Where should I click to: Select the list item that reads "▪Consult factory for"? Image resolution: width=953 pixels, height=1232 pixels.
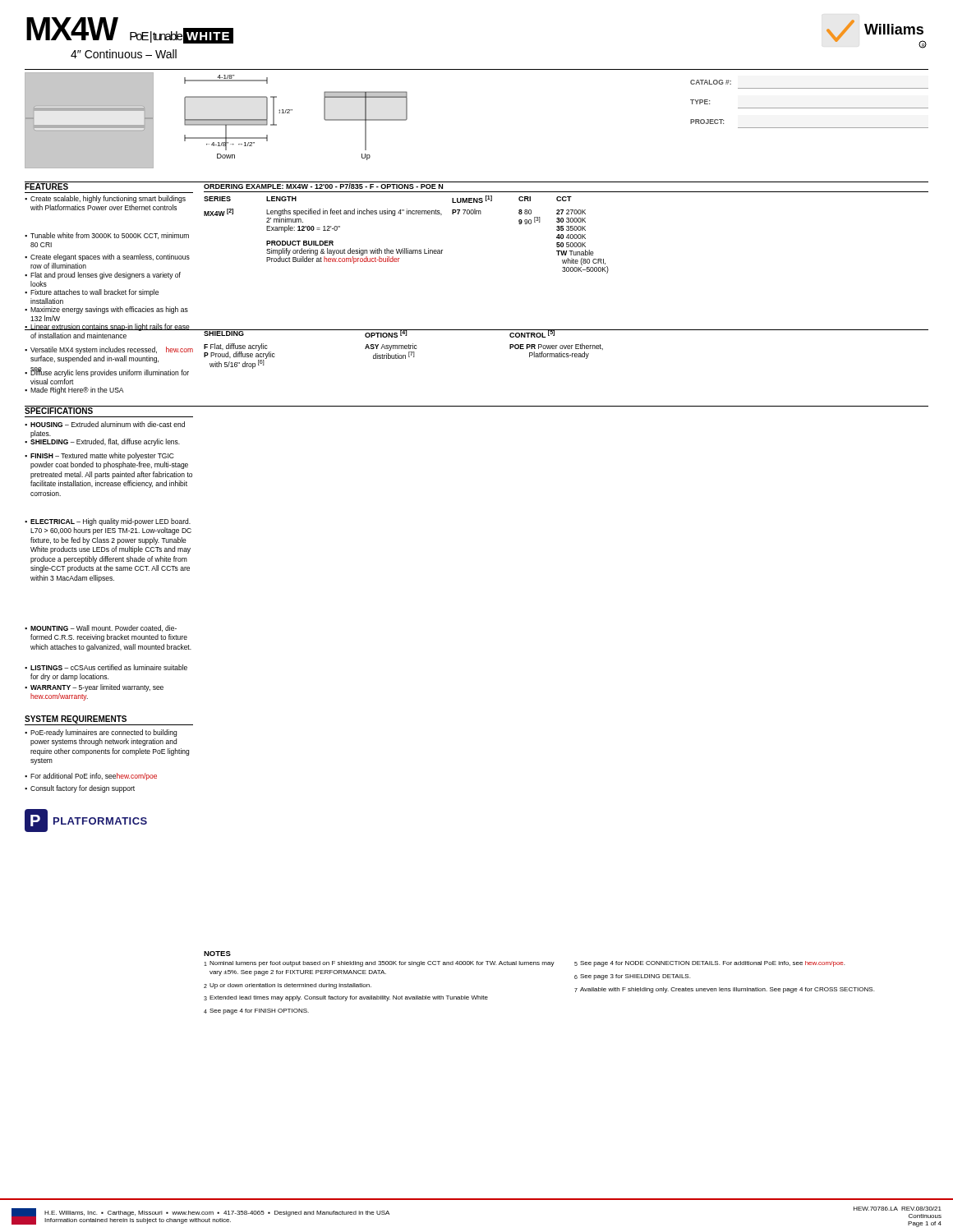click(x=80, y=789)
